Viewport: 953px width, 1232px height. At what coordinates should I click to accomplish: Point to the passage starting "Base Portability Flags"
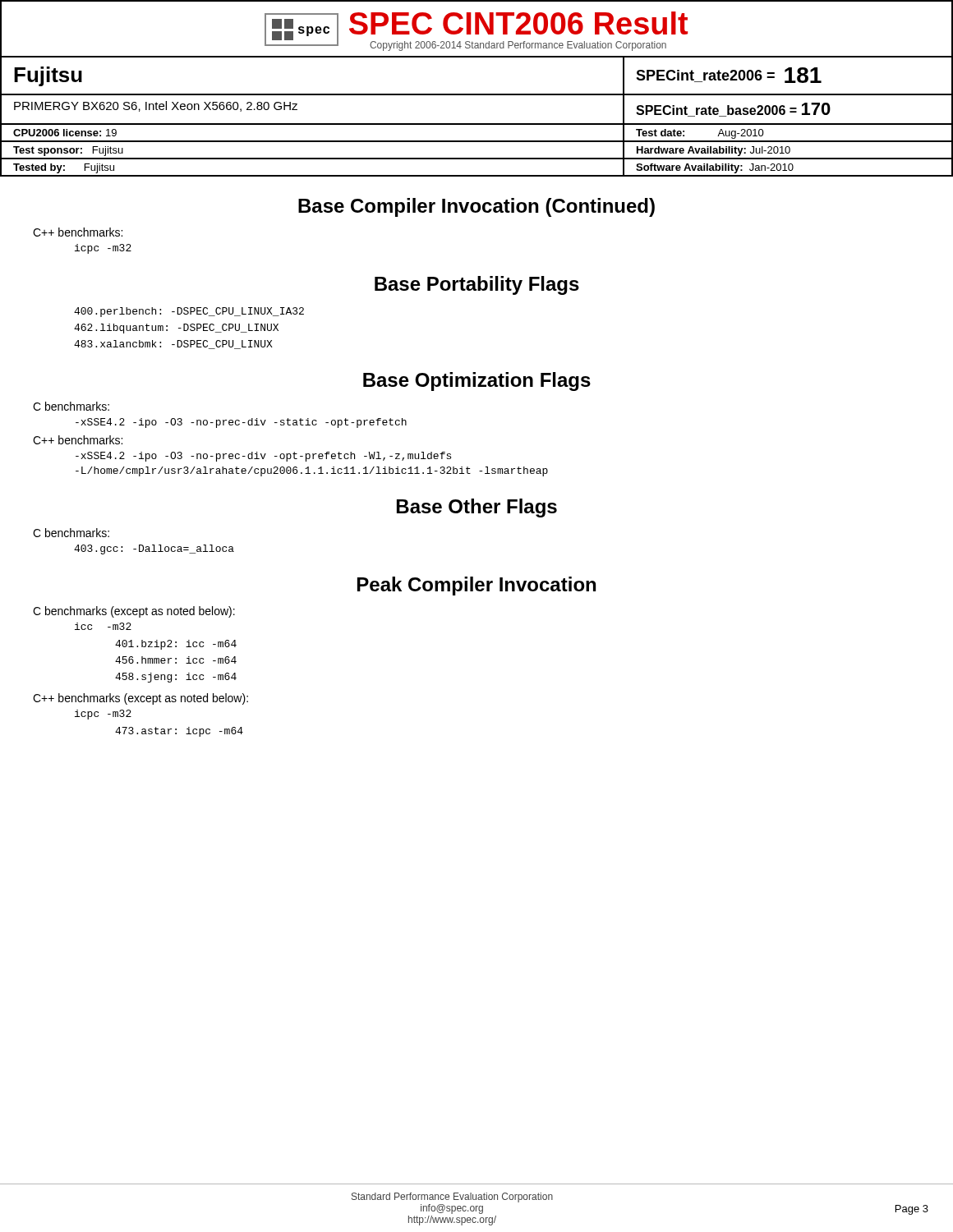(x=476, y=284)
